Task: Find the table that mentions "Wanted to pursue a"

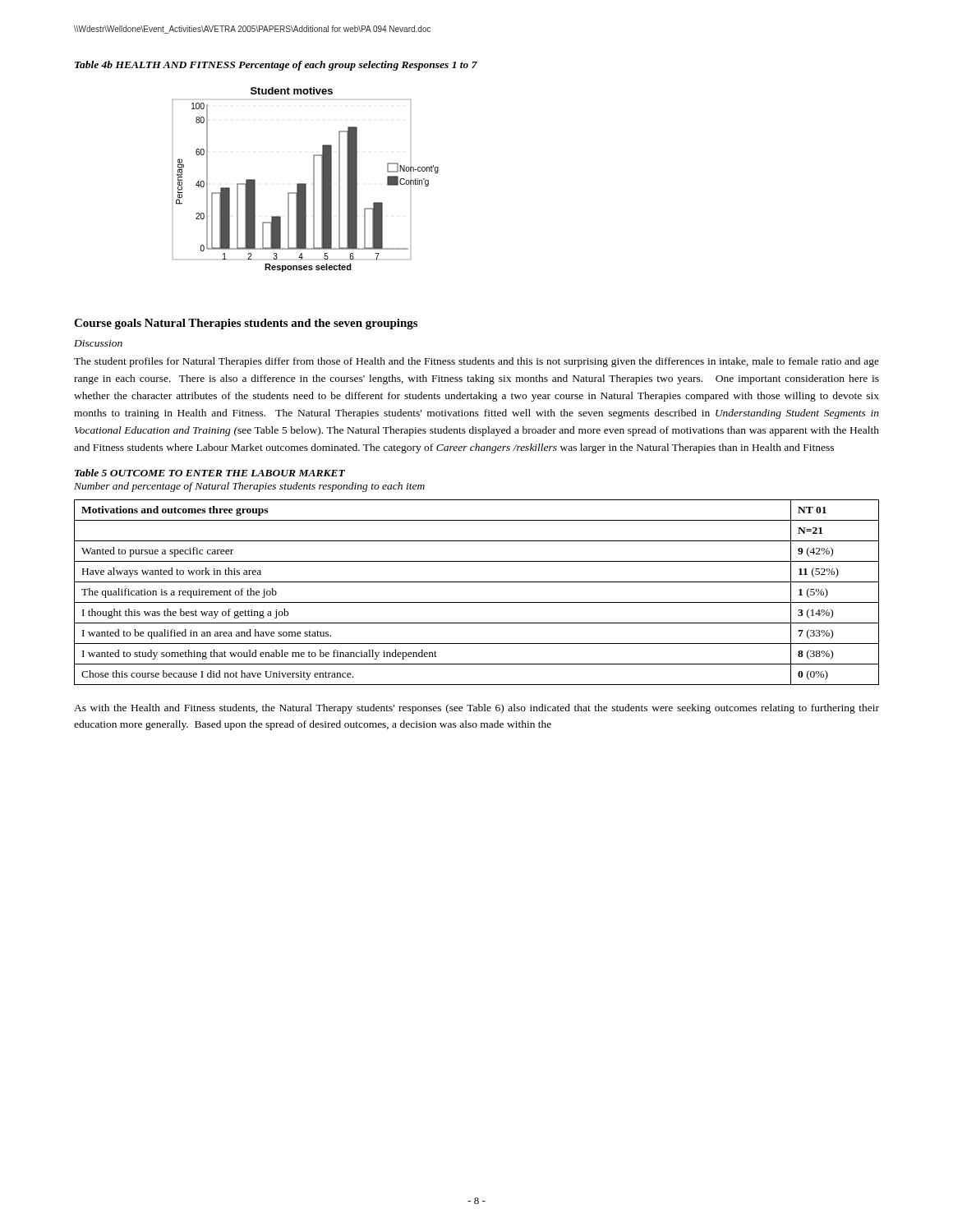Action: tap(476, 592)
